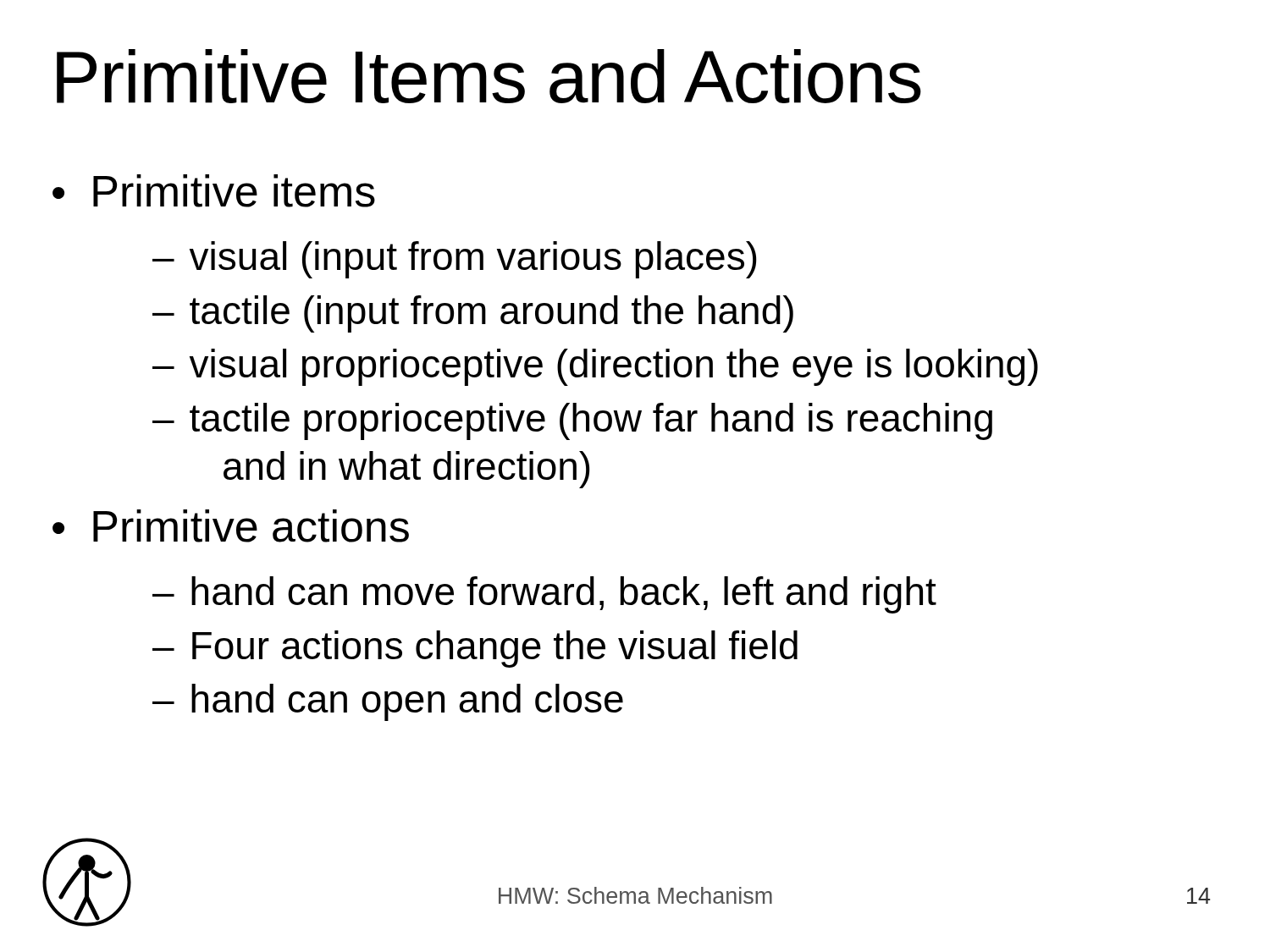Screen dimensions: 952x1270
Task: Select the text starting "• Primitive items"
Action: (213, 191)
